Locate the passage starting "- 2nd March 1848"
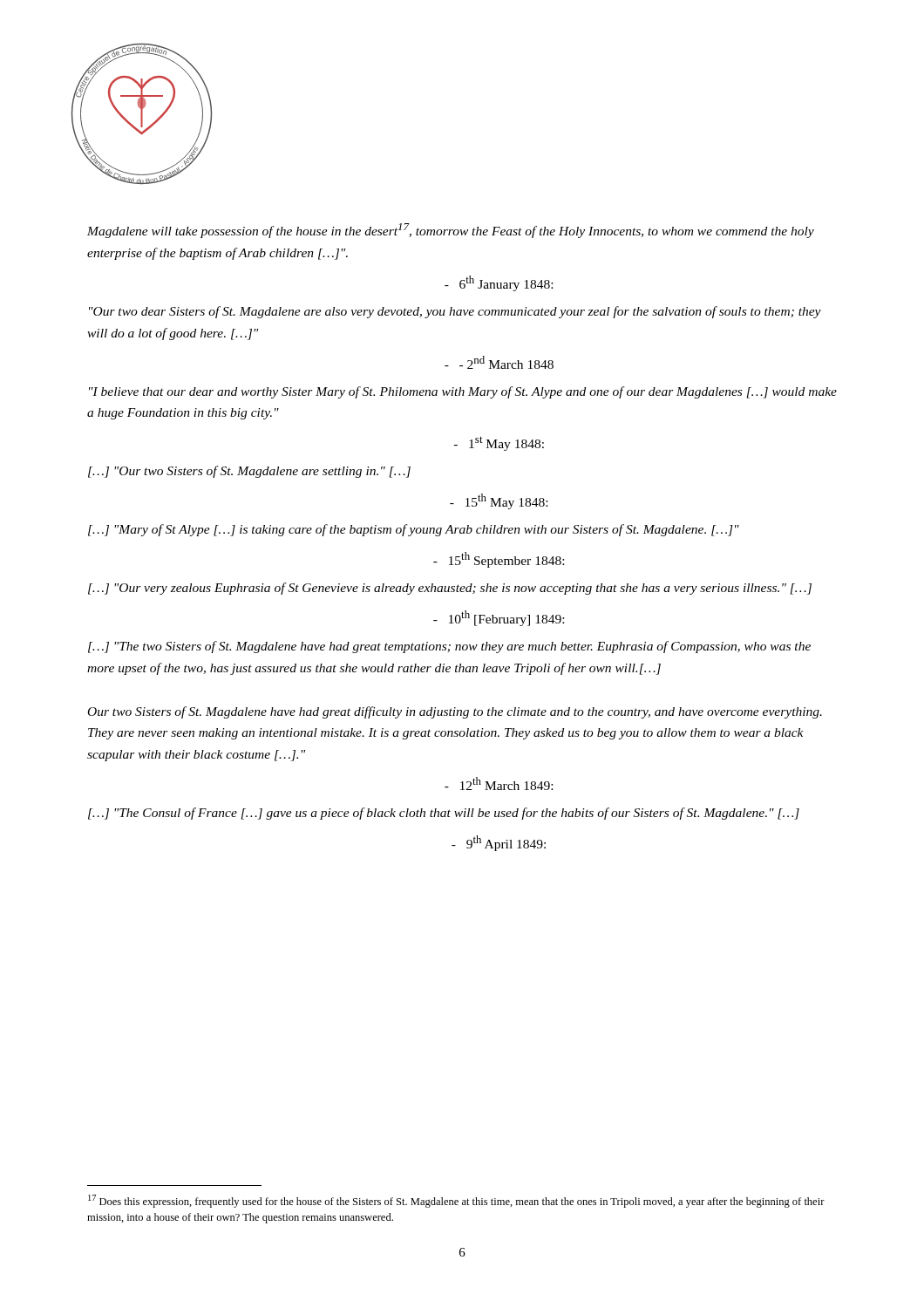This screenshot has height=1308, width=924. click(x=462, y=362)
